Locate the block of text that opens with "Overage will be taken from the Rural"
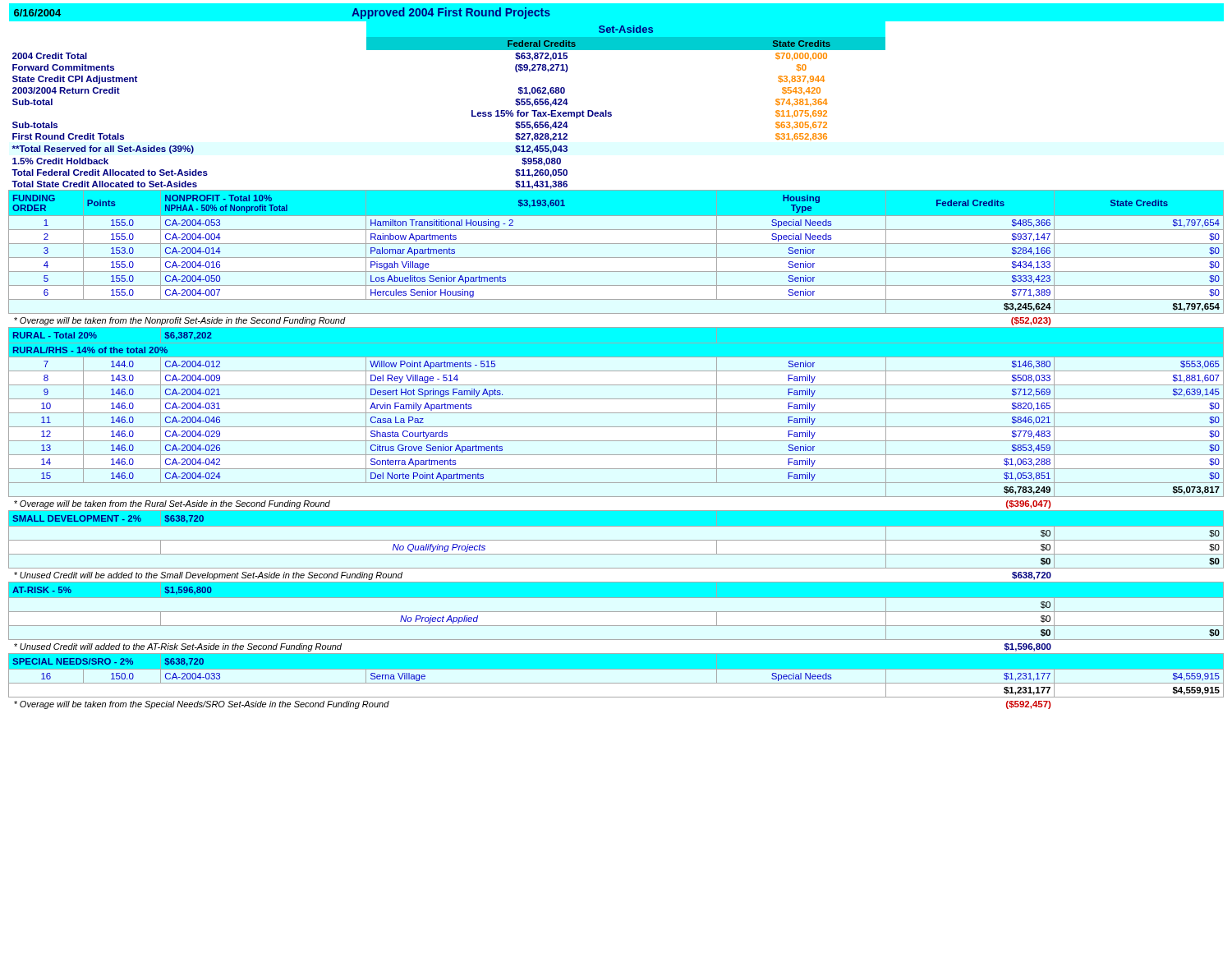Image resolution: width=1232 pixels, height=953 pixels. pyautogui.click(x=616, y=504)
